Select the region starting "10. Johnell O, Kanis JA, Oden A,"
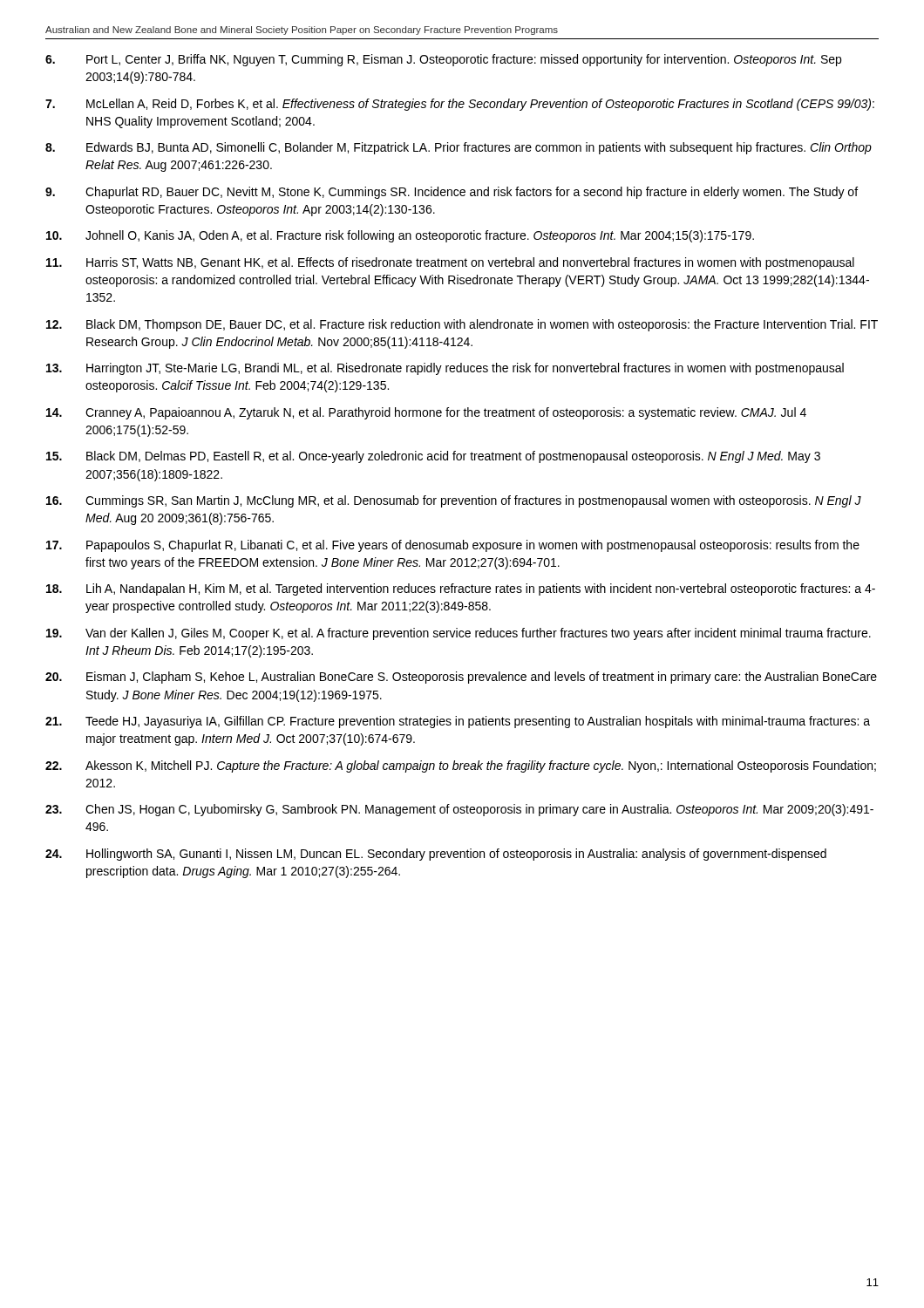Image resolution: width=924 pixels, height=1308 pixels. [462, 236]
